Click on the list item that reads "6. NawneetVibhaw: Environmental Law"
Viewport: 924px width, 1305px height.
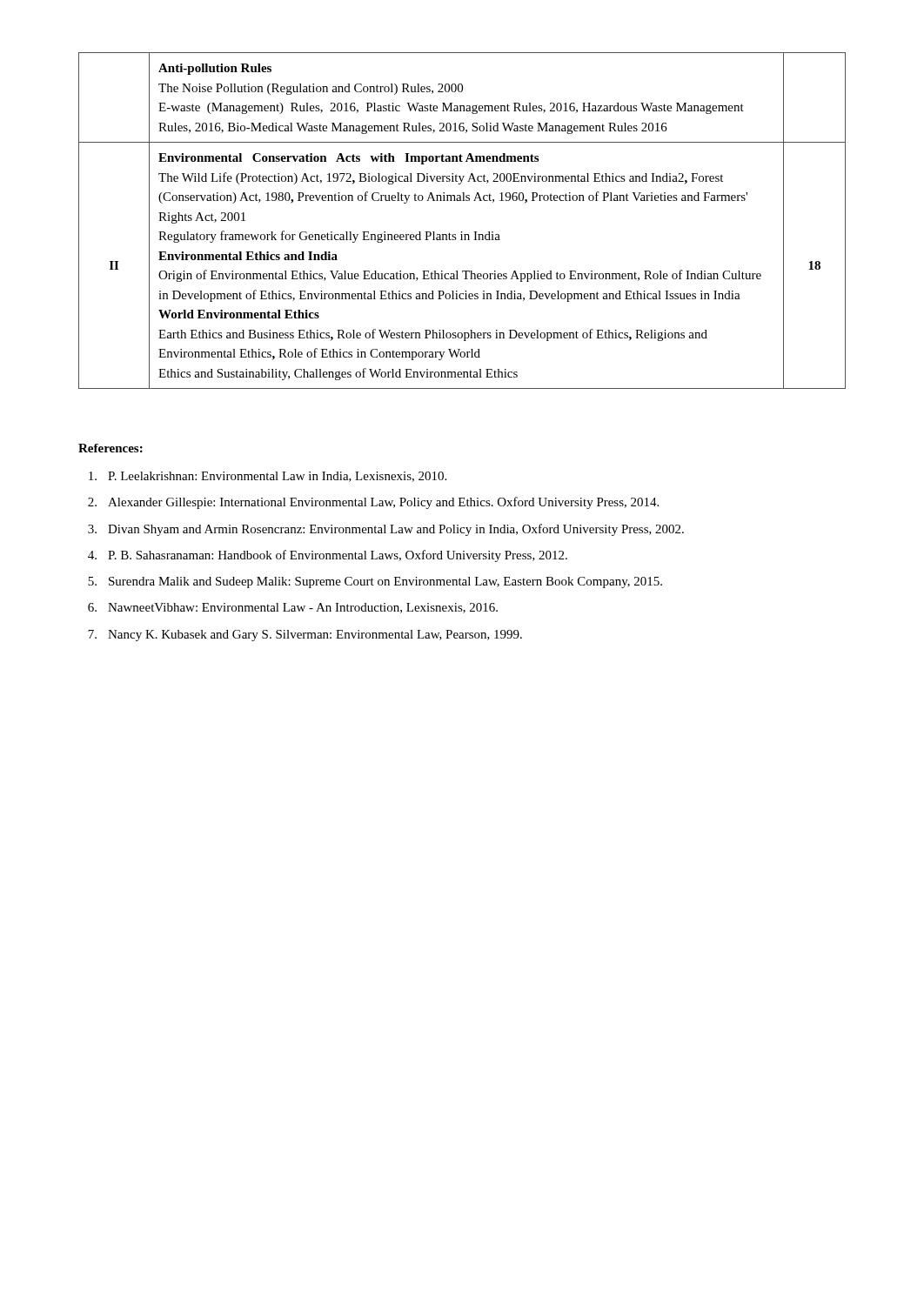point(288,608)
